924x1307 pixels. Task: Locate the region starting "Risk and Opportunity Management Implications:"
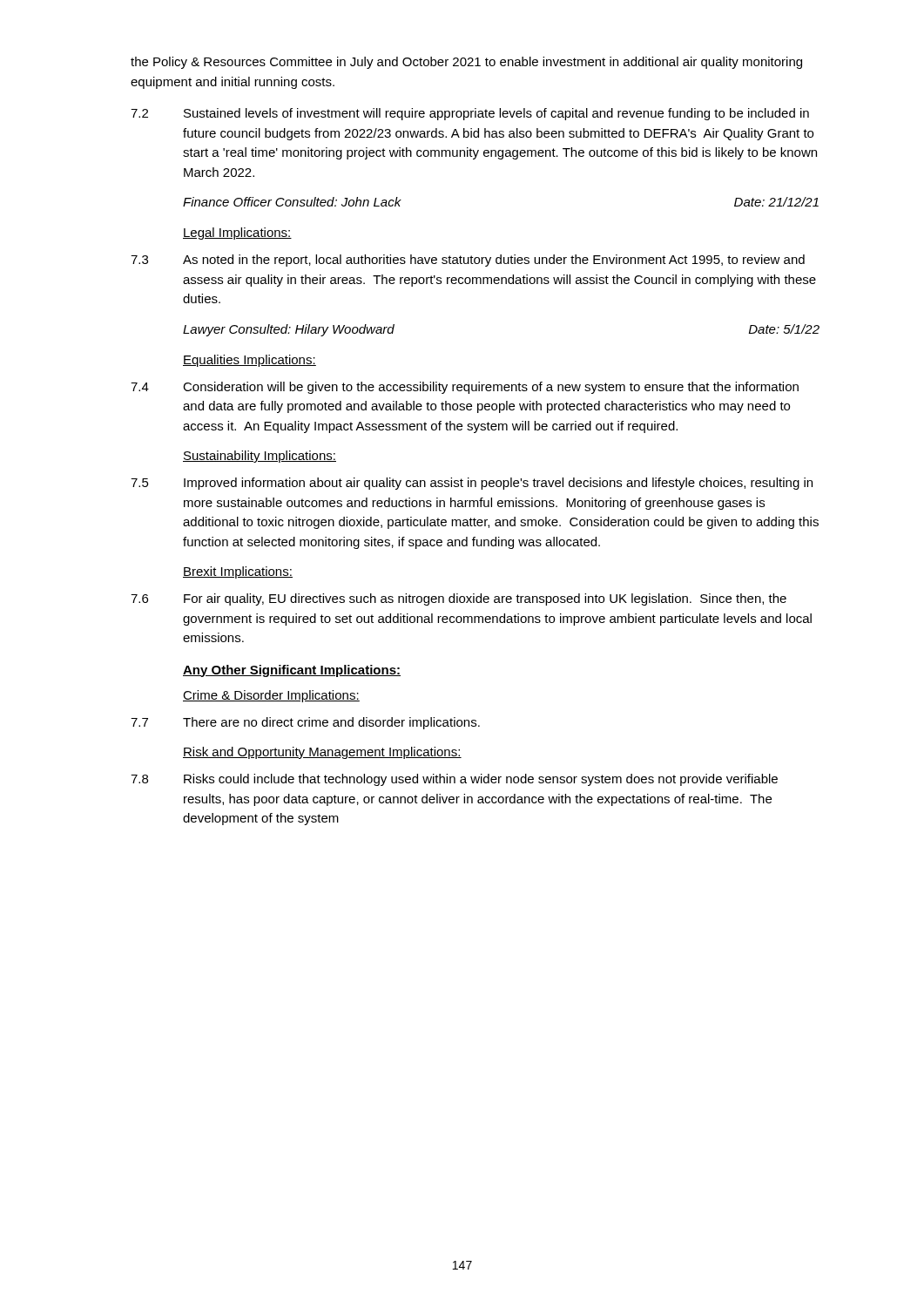coord(322,752)
